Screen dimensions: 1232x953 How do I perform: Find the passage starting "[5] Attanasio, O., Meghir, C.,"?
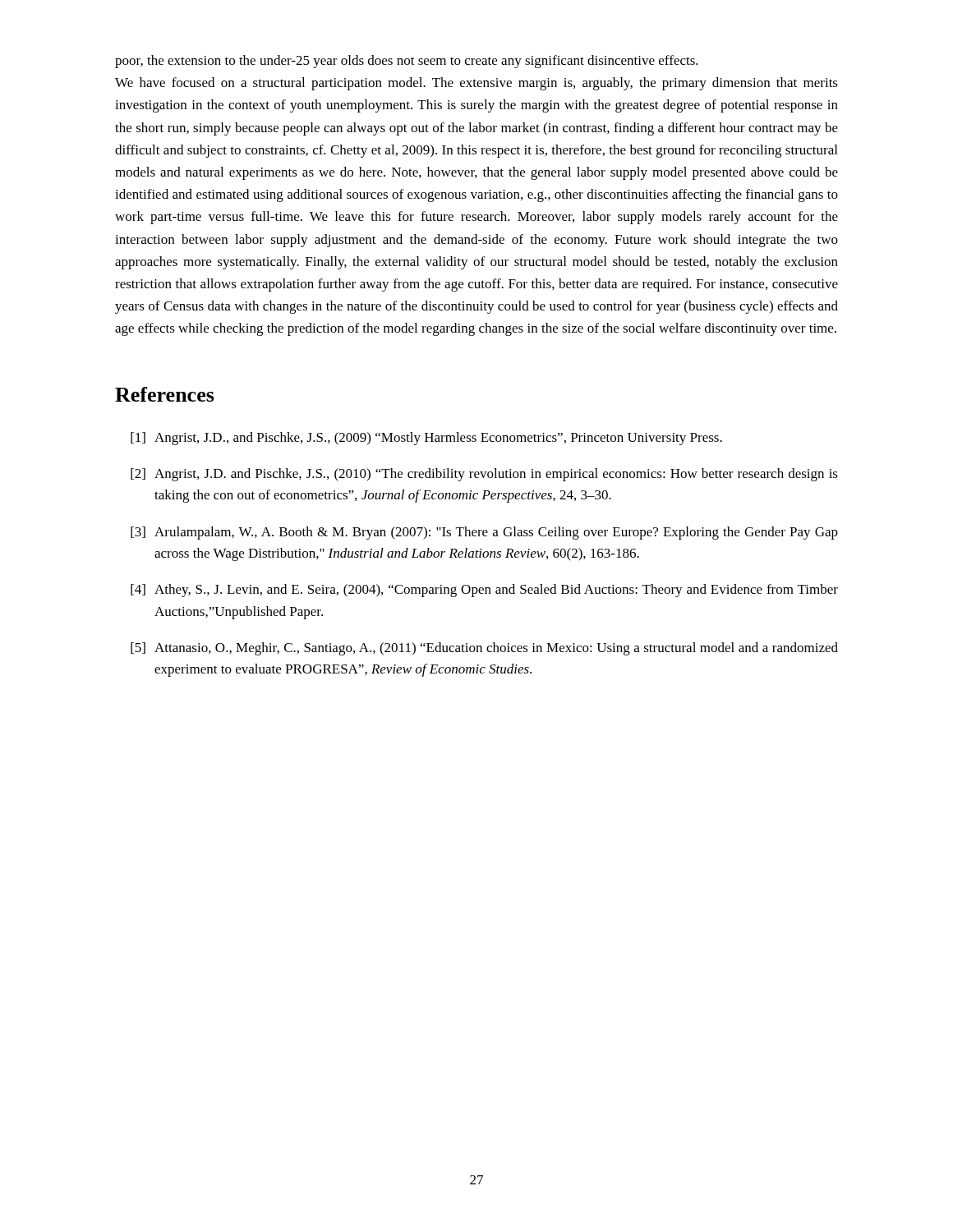point(476,659)
